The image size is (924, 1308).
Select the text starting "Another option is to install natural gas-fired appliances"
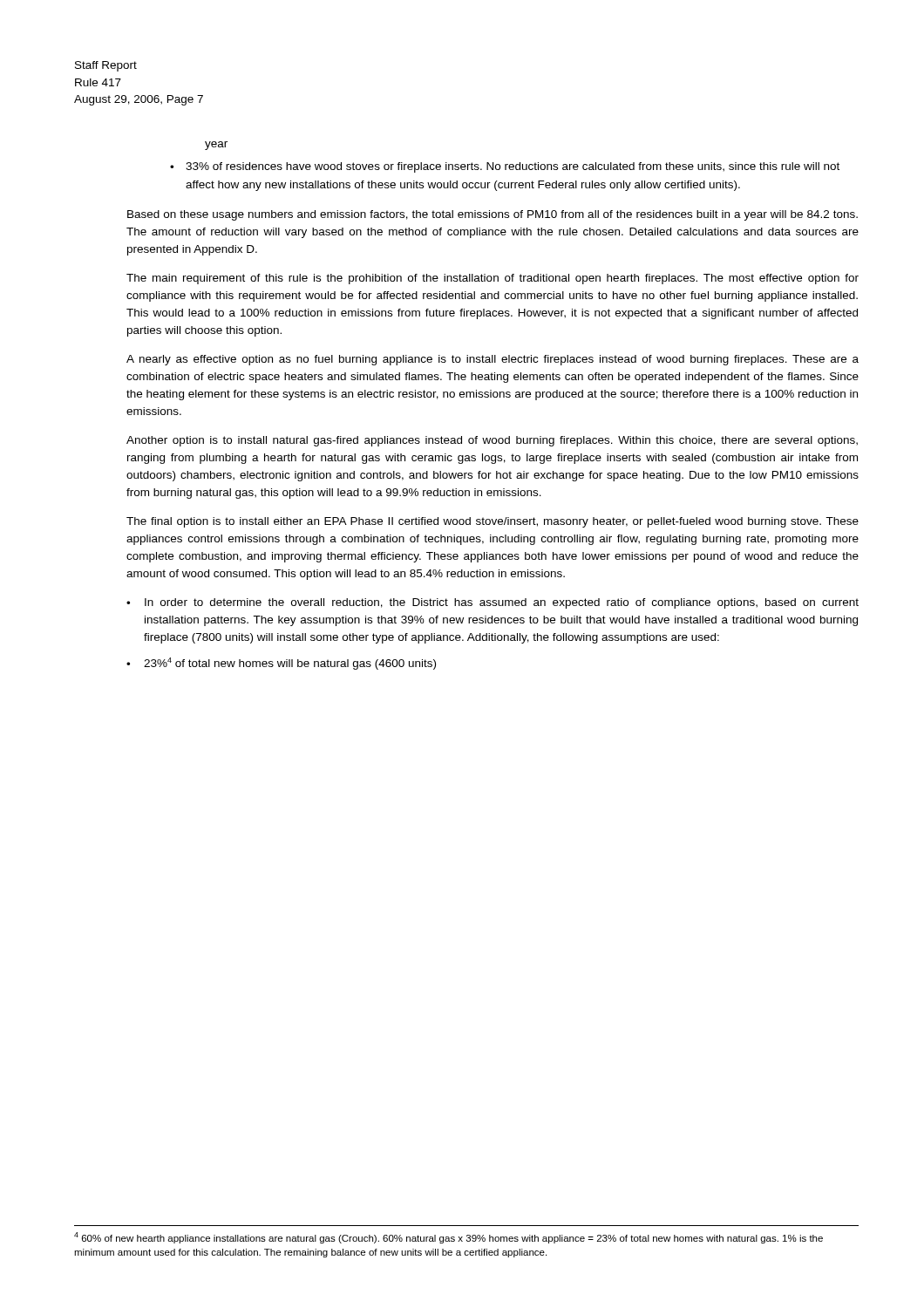click(492, 466)
